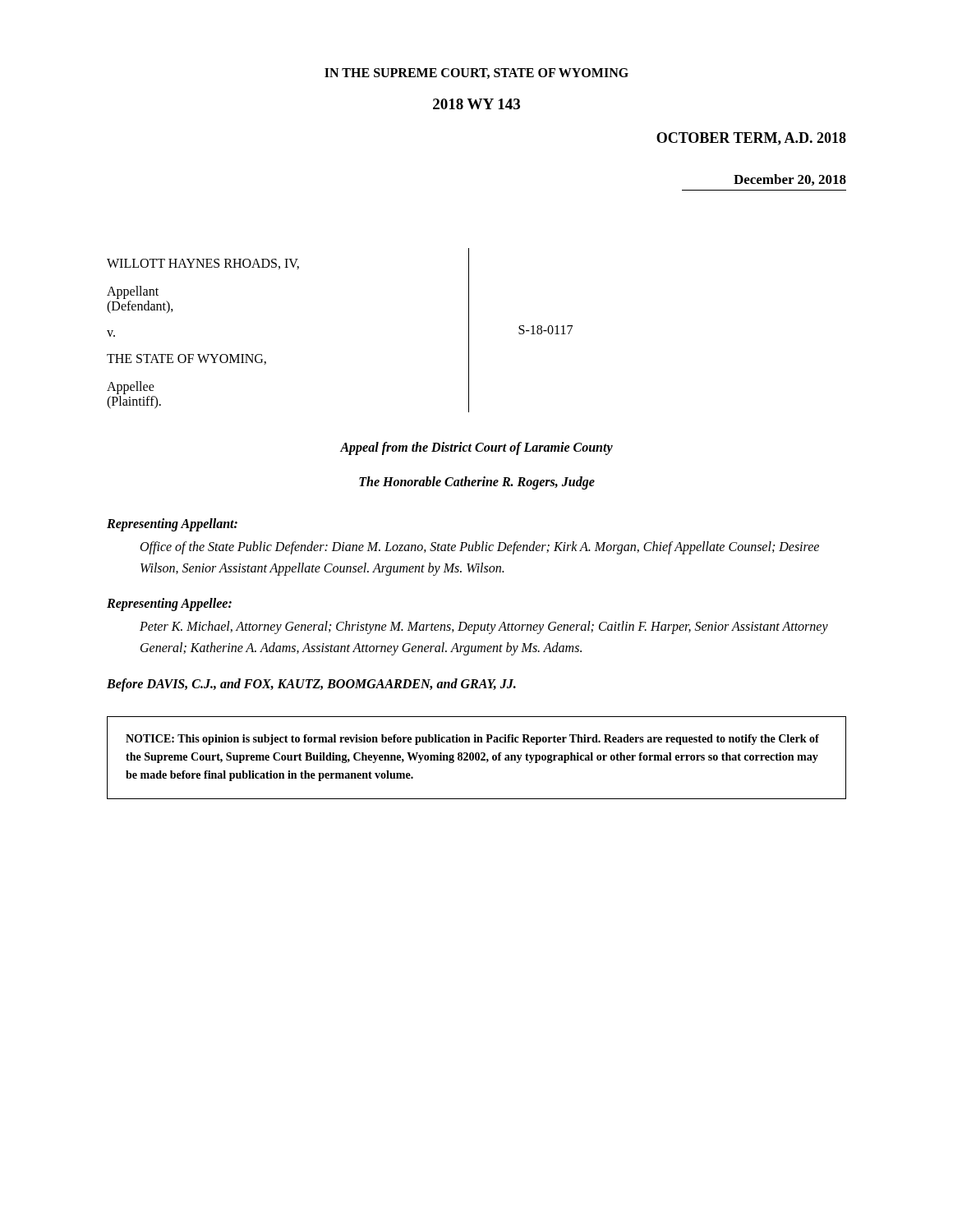Select the element starting "Representing Appellant: Office of the State Public"
The image size is (953, 1232).
(476, 548)
